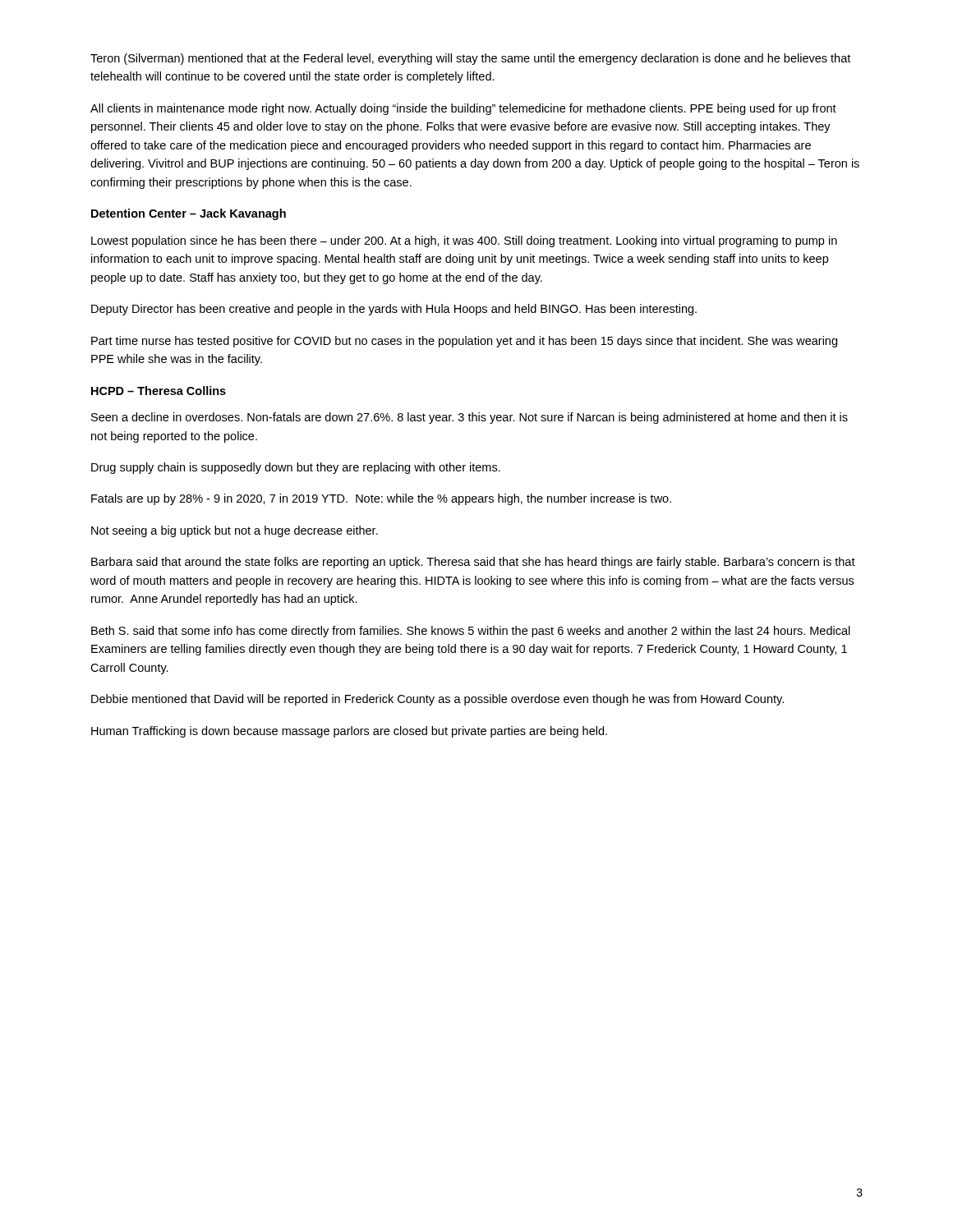This screenshot has width=953, height=1232.
Task: Find the text block containing "Teron (Silverman) mentioned that at the"
Action: pyautogui.click(x=470, y=68)
